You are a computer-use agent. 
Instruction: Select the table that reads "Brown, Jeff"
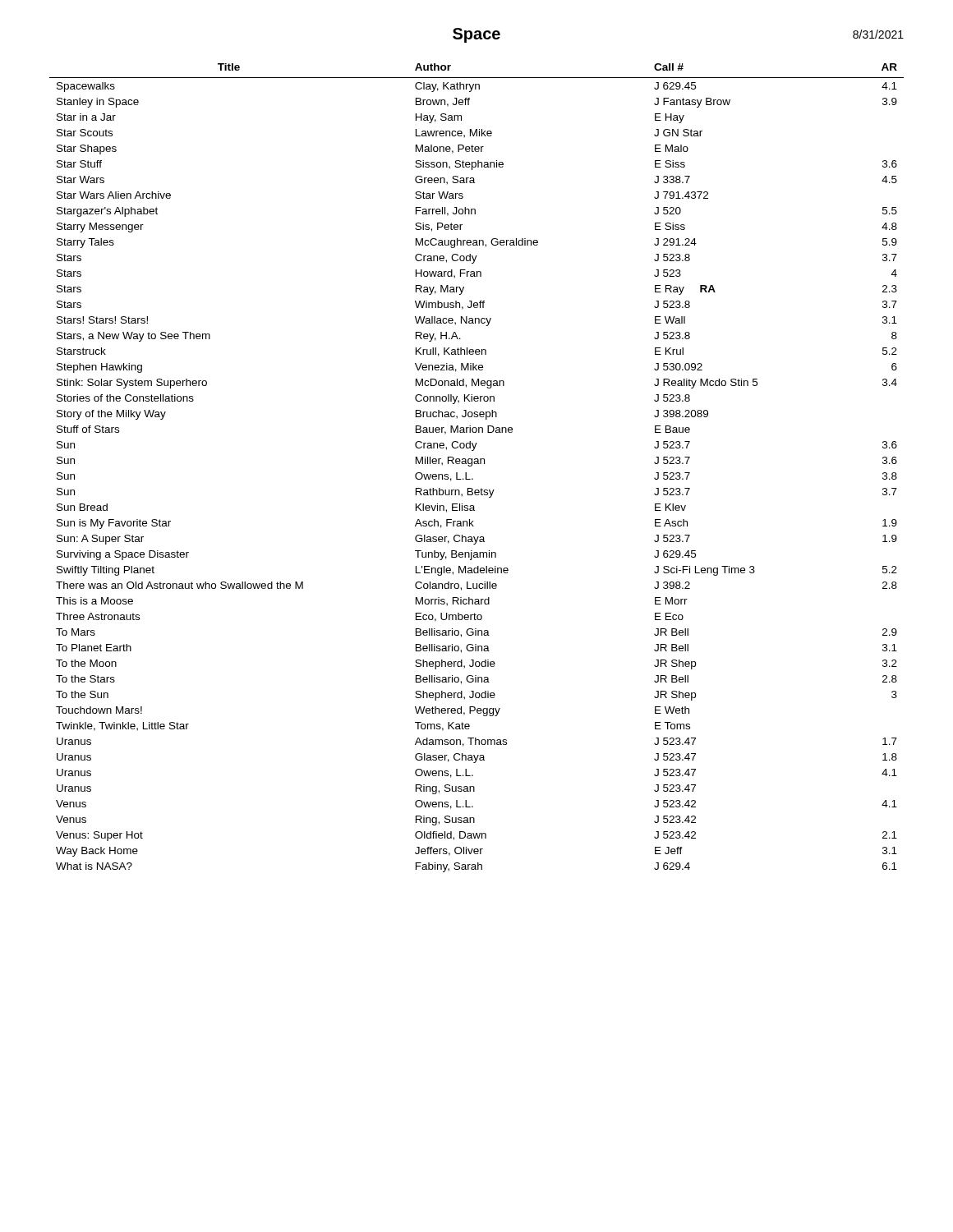click(x=476, y=466)
